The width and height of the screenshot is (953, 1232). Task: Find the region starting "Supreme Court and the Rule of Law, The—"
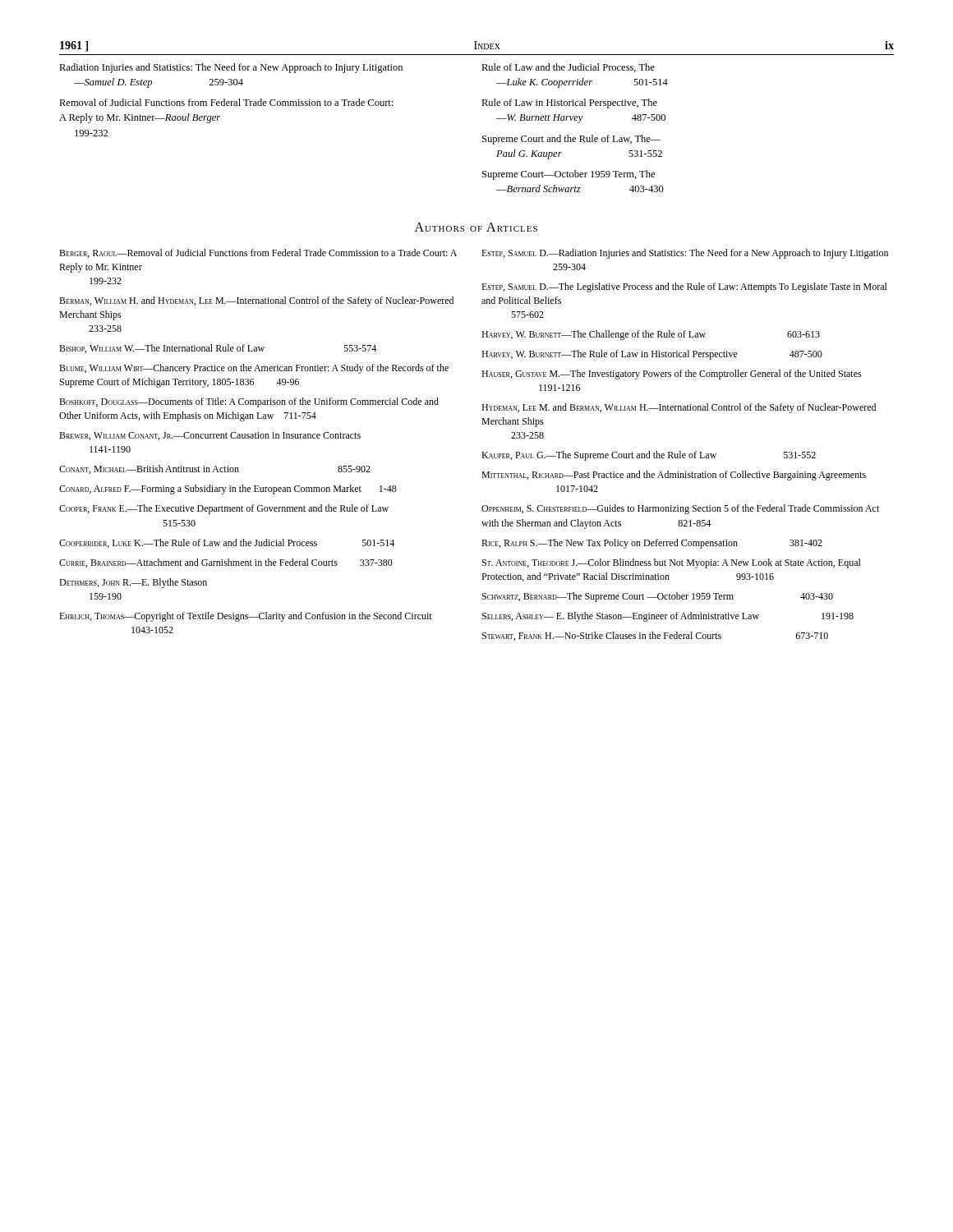point(572,140)
